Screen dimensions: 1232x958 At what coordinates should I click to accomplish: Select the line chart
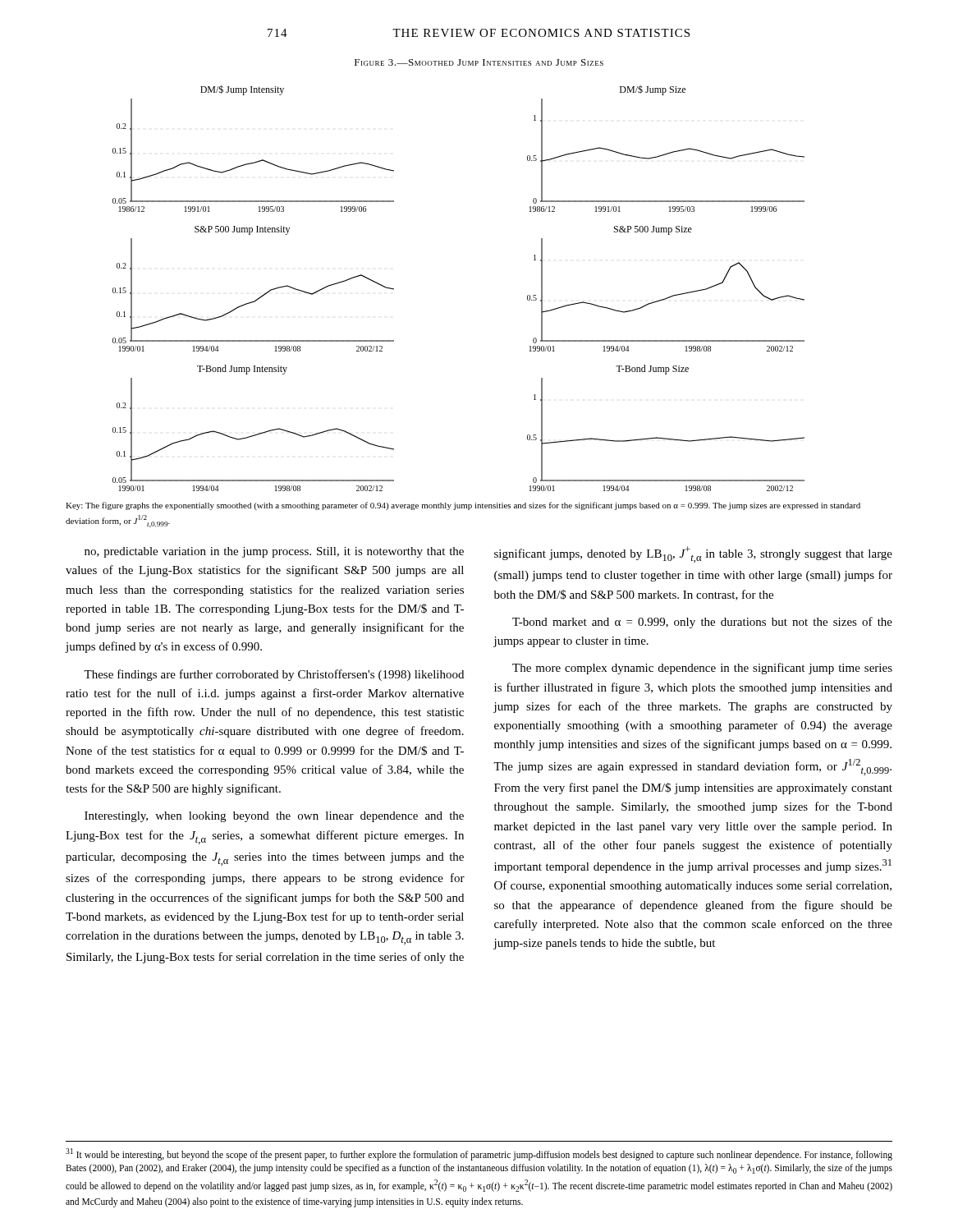479,283
